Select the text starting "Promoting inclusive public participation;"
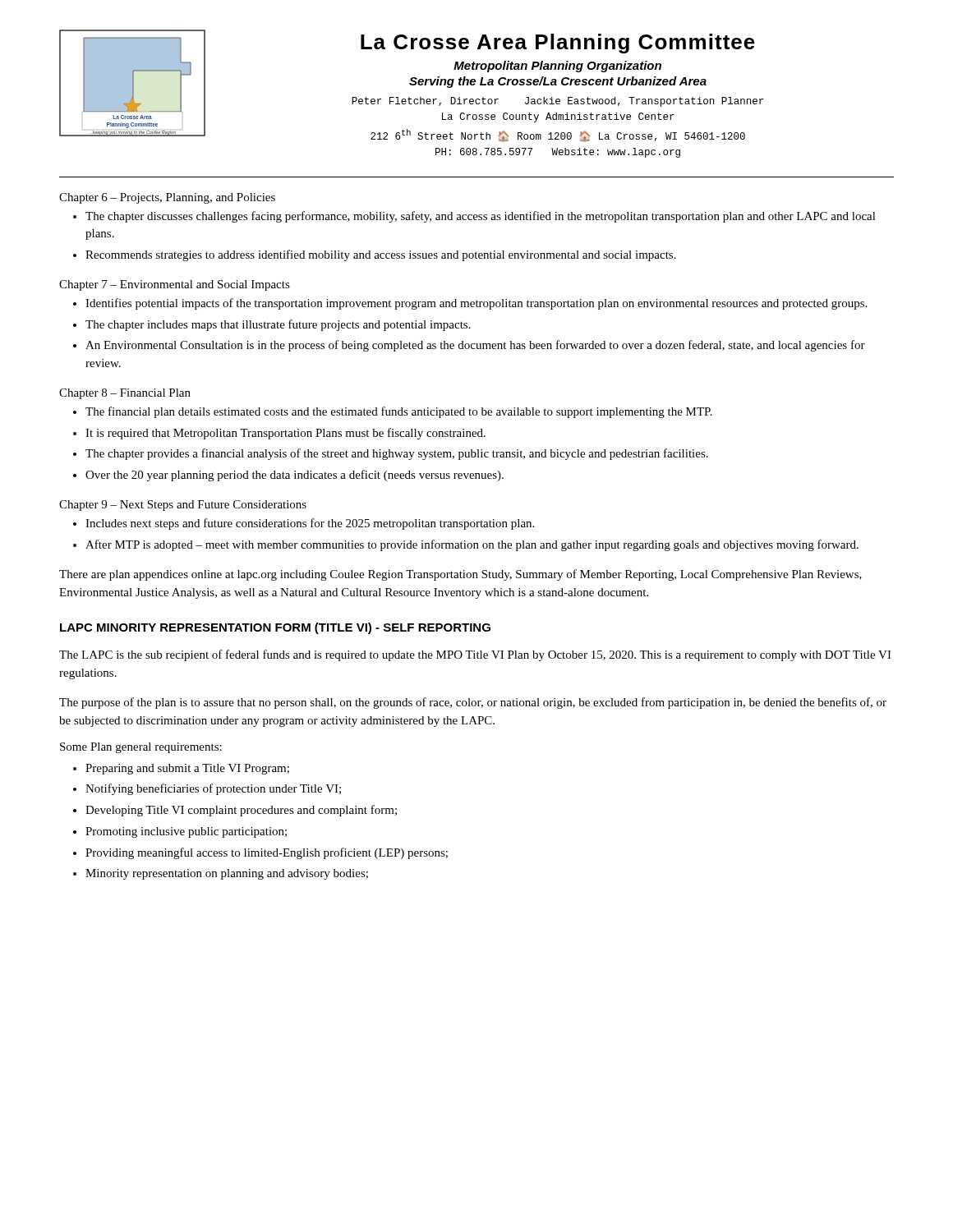Image resolution: width=953 pixels, height=1232 pixels. tap(186, 832)
